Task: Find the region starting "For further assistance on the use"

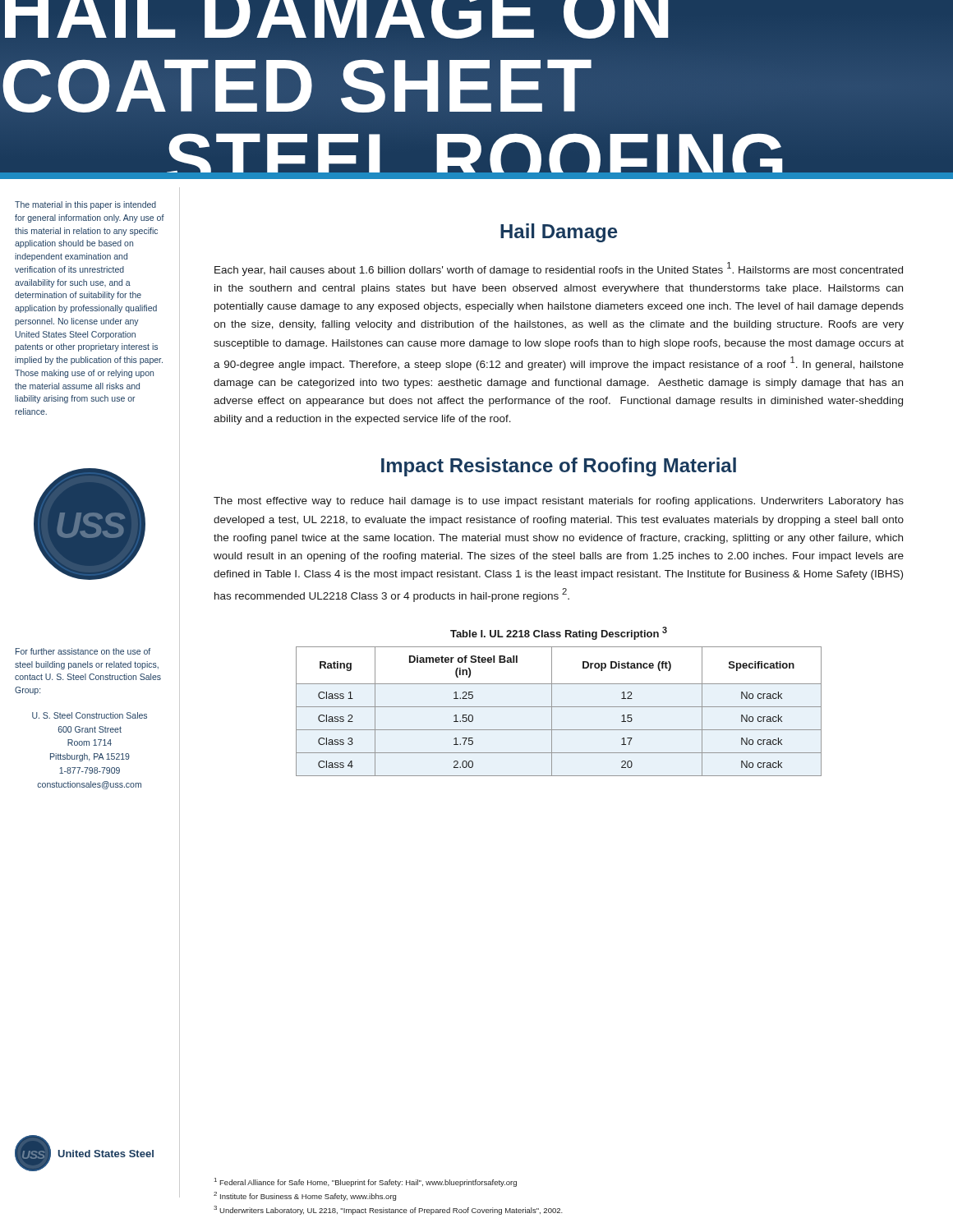Action: pos(88,671)
